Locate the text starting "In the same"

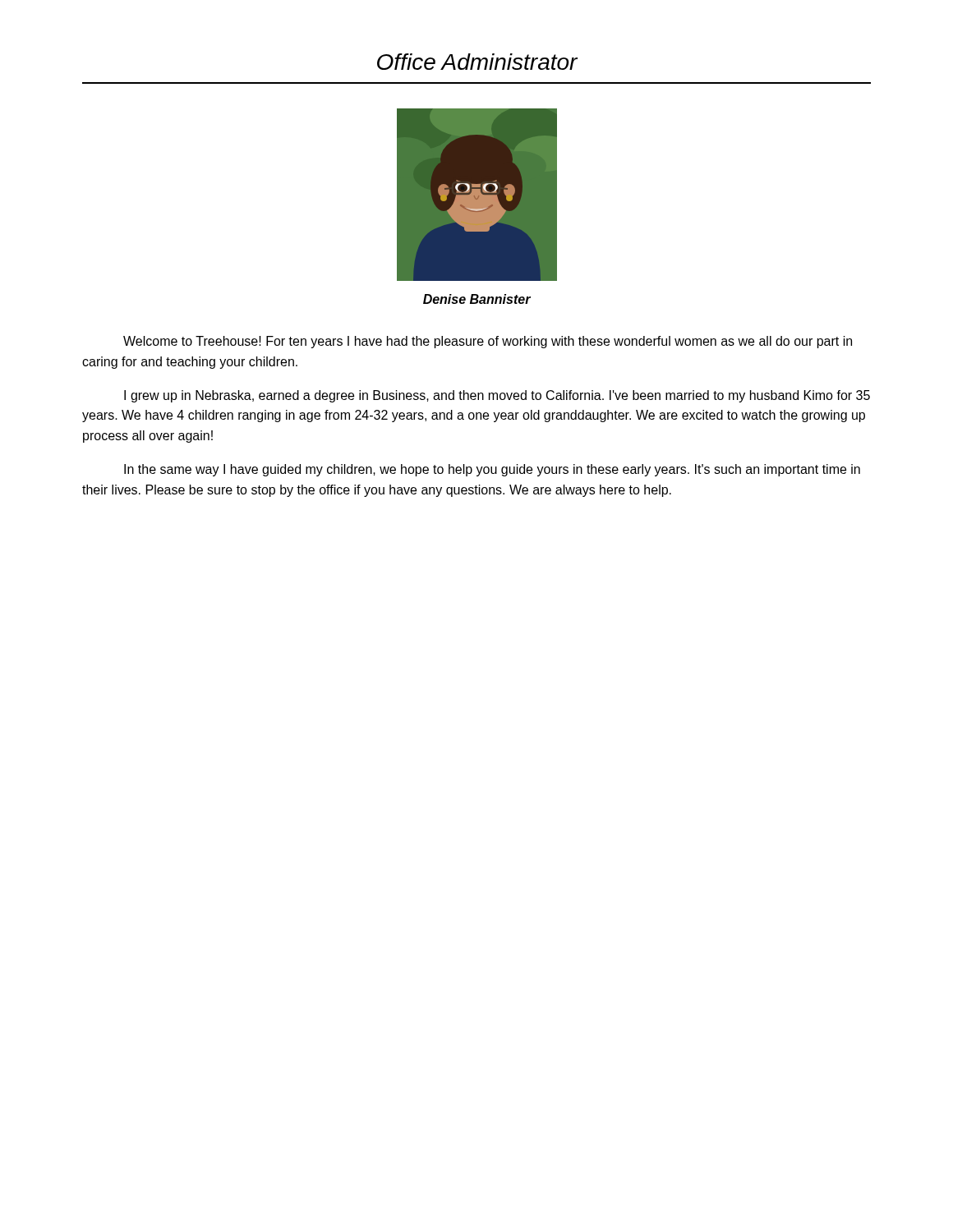[471, 480]
